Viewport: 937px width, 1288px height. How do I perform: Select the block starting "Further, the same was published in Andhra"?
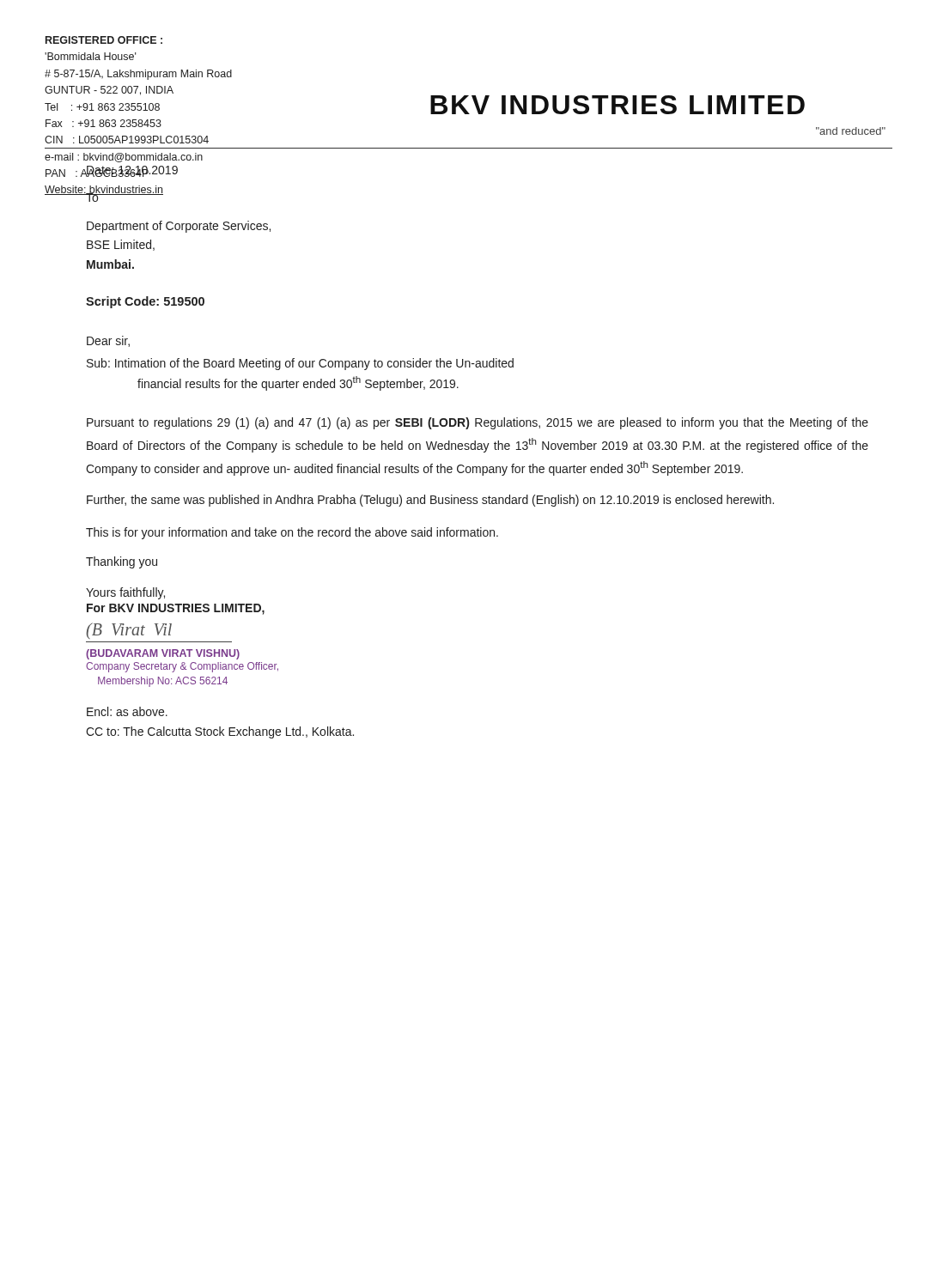[x=430, y=500]
